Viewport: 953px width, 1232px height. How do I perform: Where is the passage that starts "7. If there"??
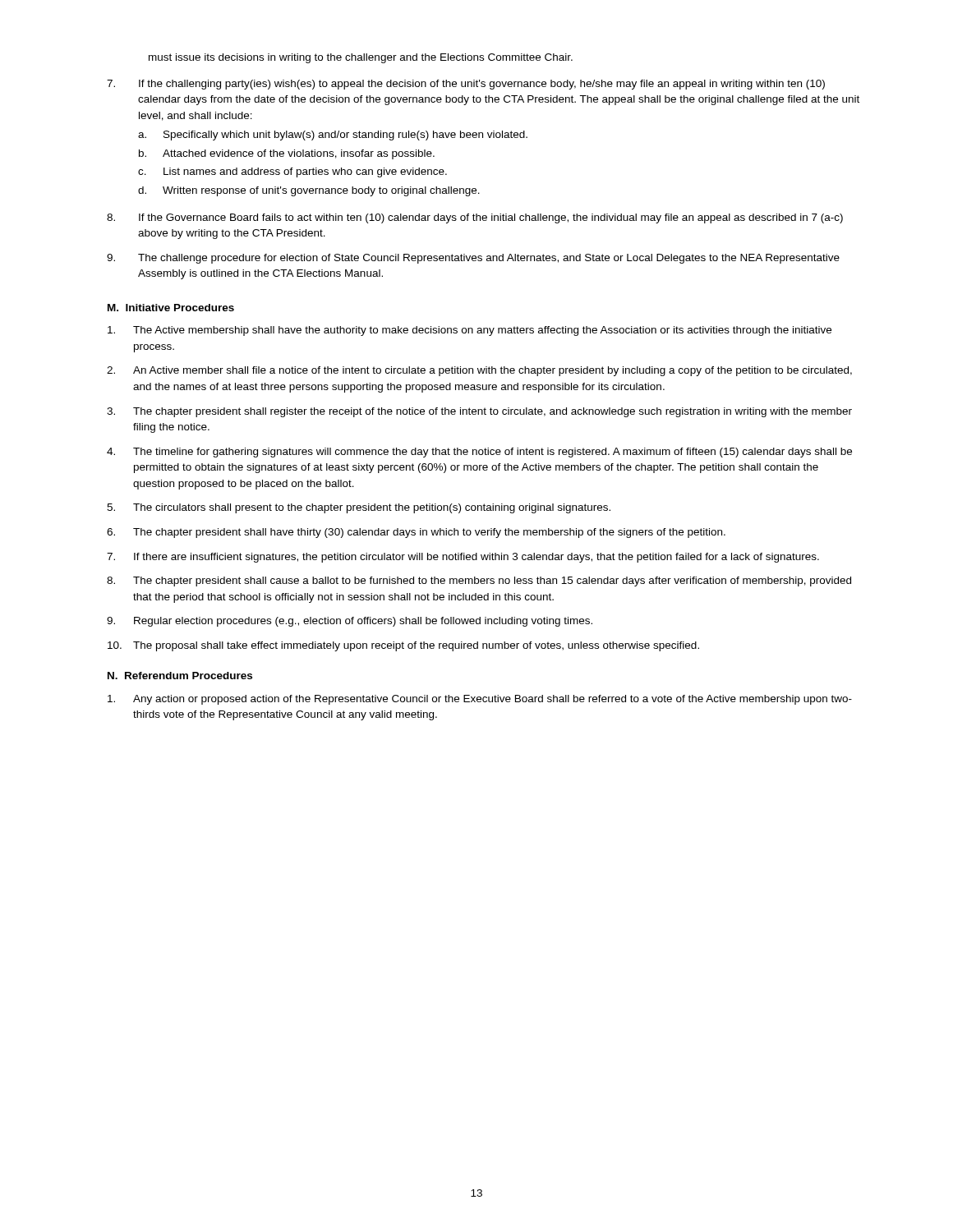[x=485, y=556]
